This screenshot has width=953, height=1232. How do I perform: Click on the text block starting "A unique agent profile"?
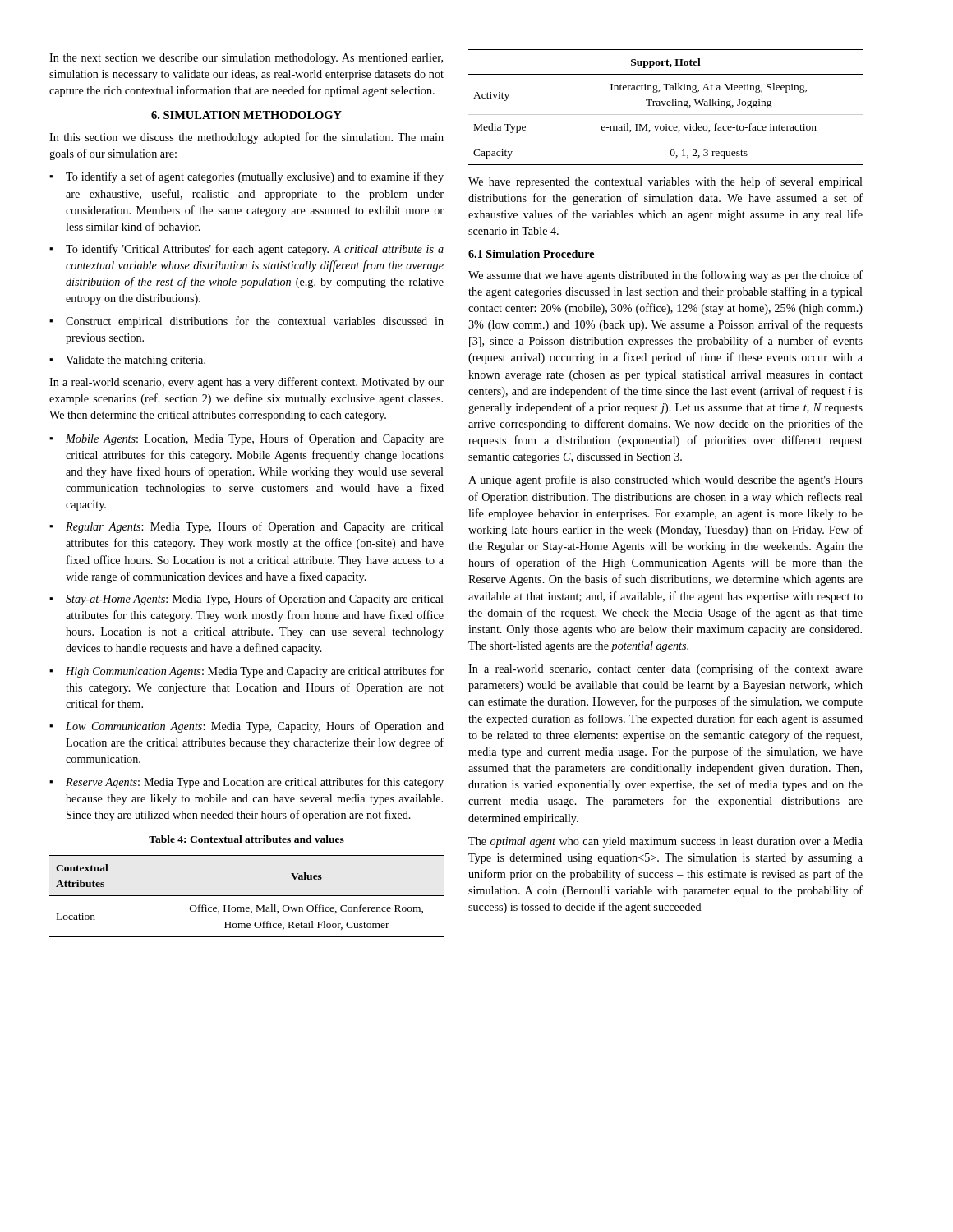tap(665, 563)
